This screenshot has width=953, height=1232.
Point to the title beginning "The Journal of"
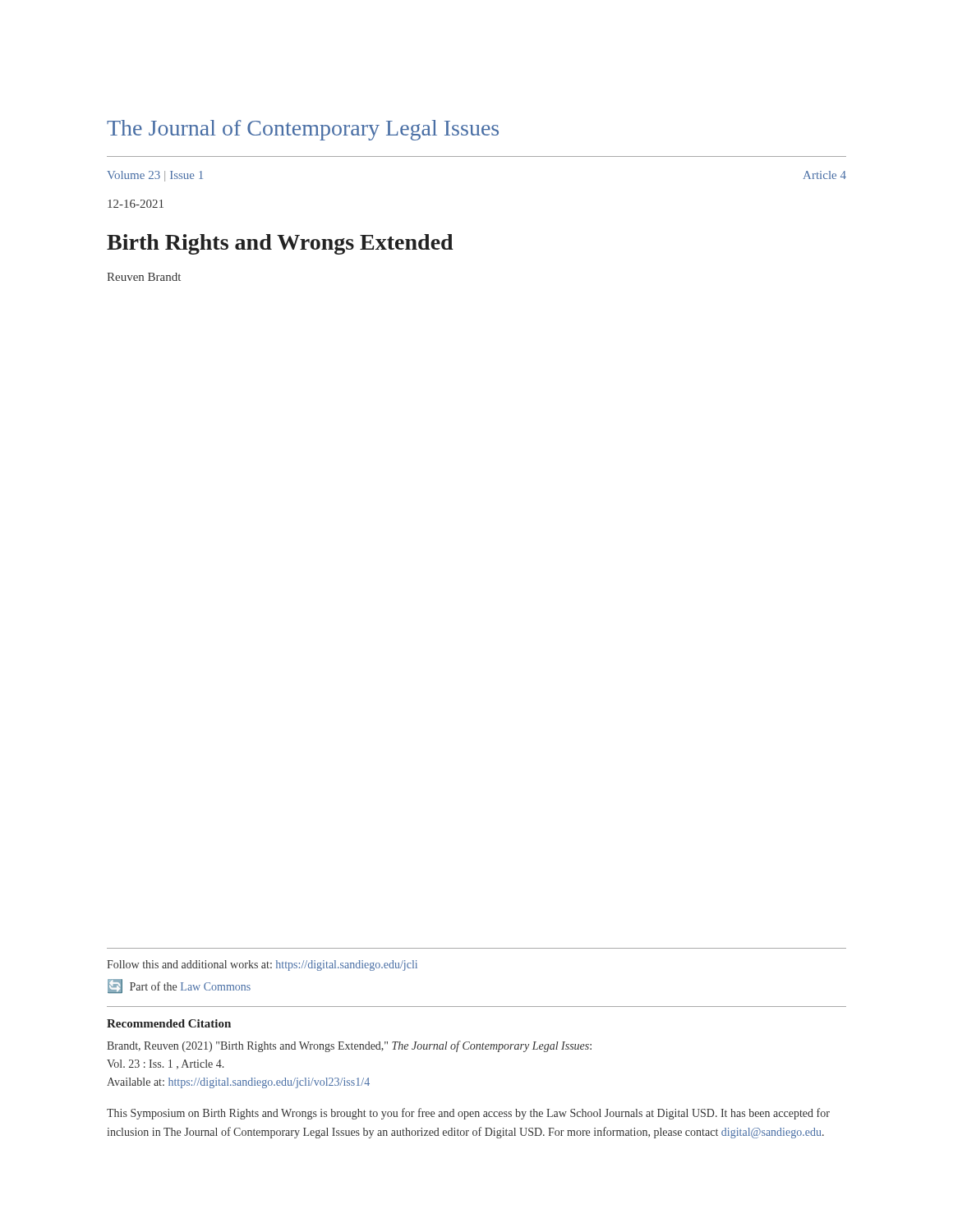tap(303, 128)
